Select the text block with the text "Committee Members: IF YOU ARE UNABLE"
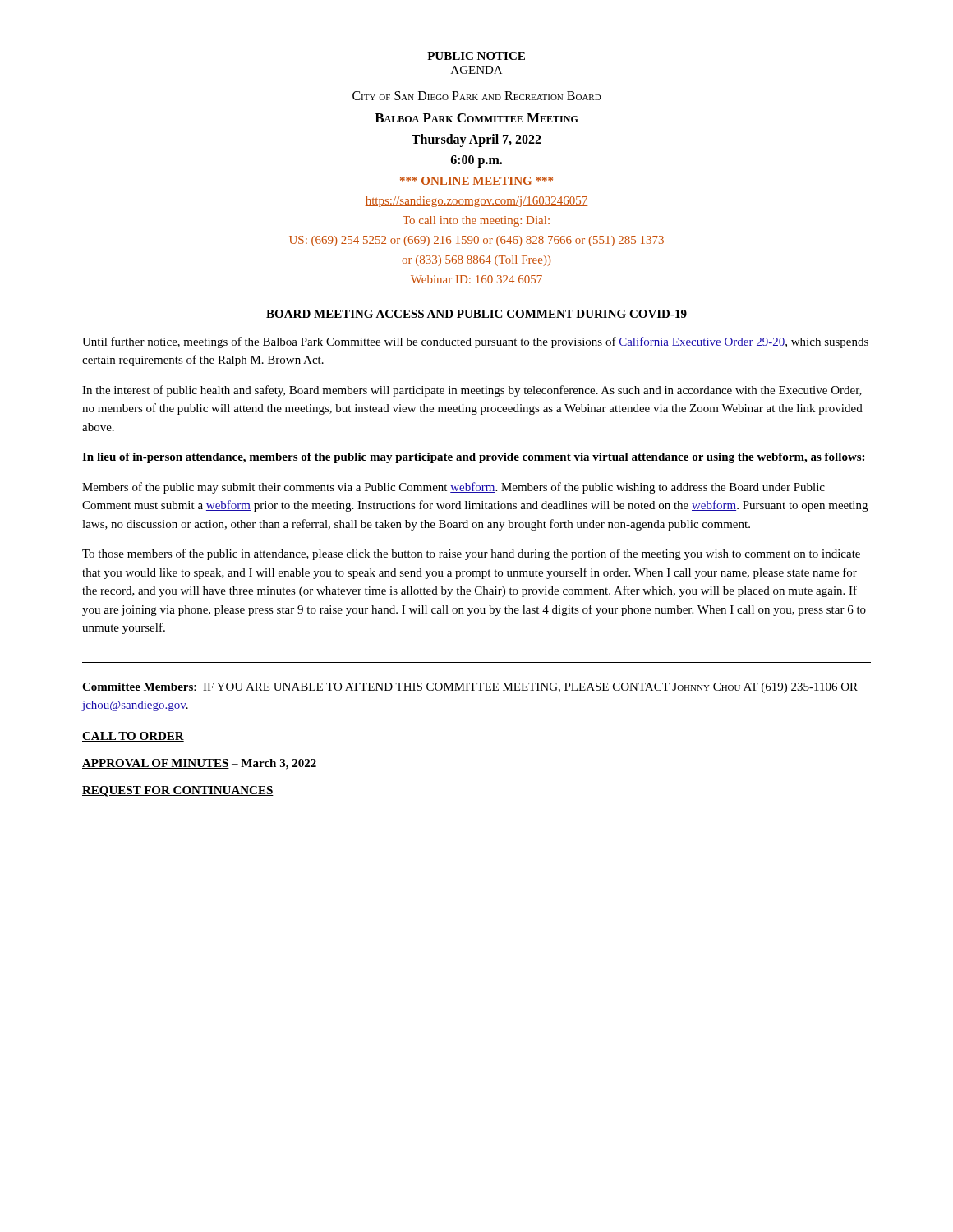The width and height of the screenshot is (953, 1232). 470,696
